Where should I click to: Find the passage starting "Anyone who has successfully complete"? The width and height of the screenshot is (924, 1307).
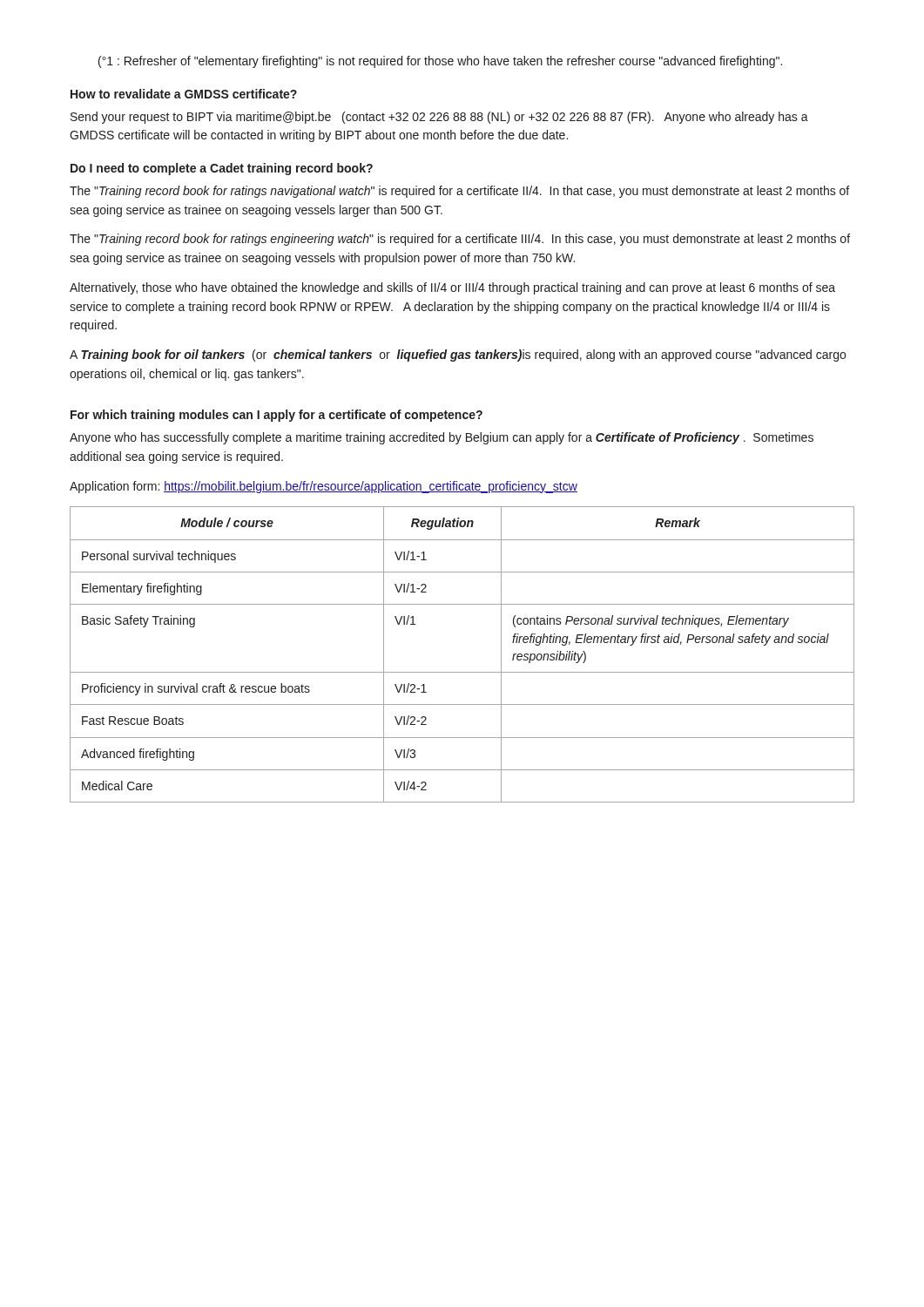[x=442, y=447]
